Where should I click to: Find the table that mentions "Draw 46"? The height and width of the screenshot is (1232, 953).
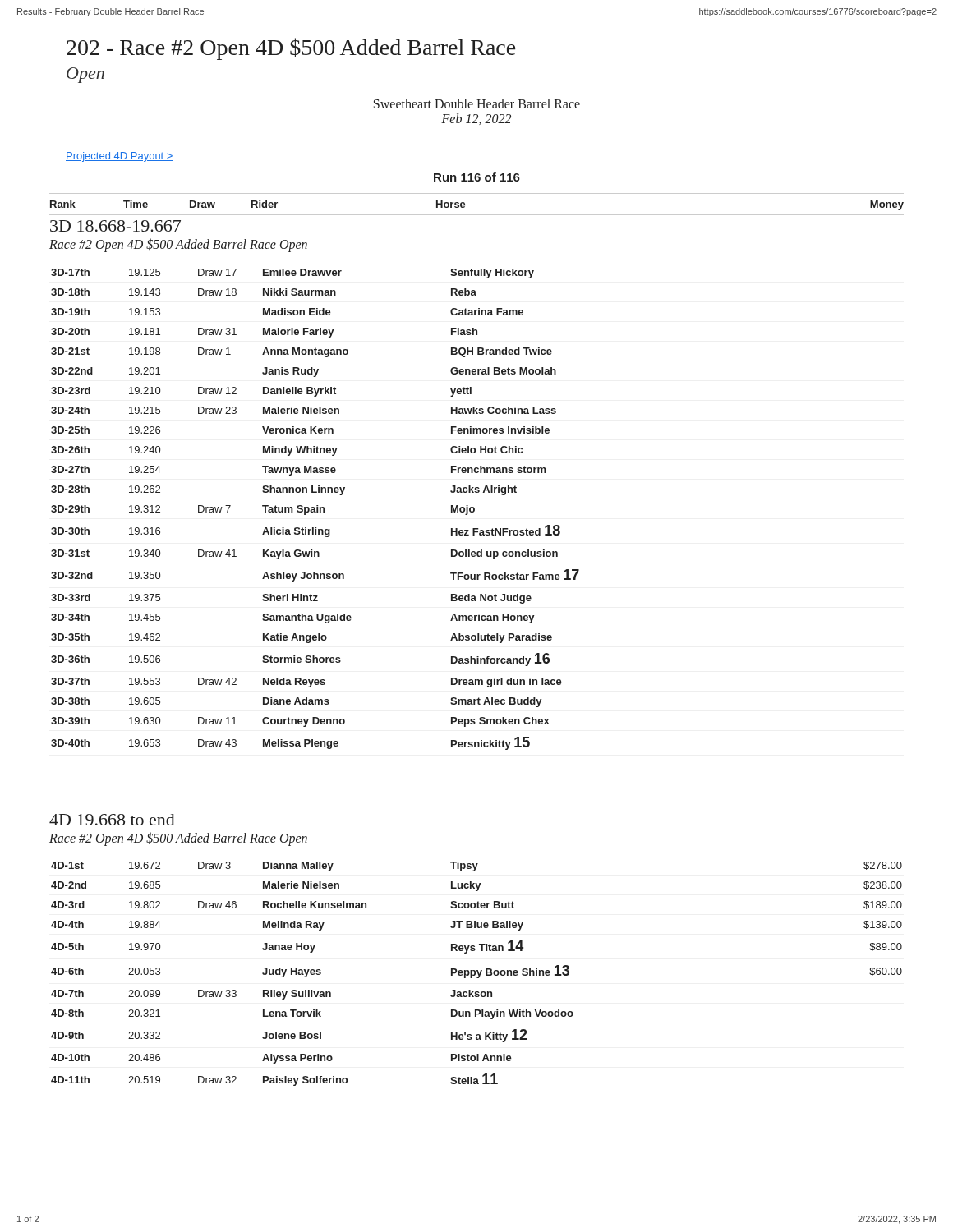click(x=476, y=974)
